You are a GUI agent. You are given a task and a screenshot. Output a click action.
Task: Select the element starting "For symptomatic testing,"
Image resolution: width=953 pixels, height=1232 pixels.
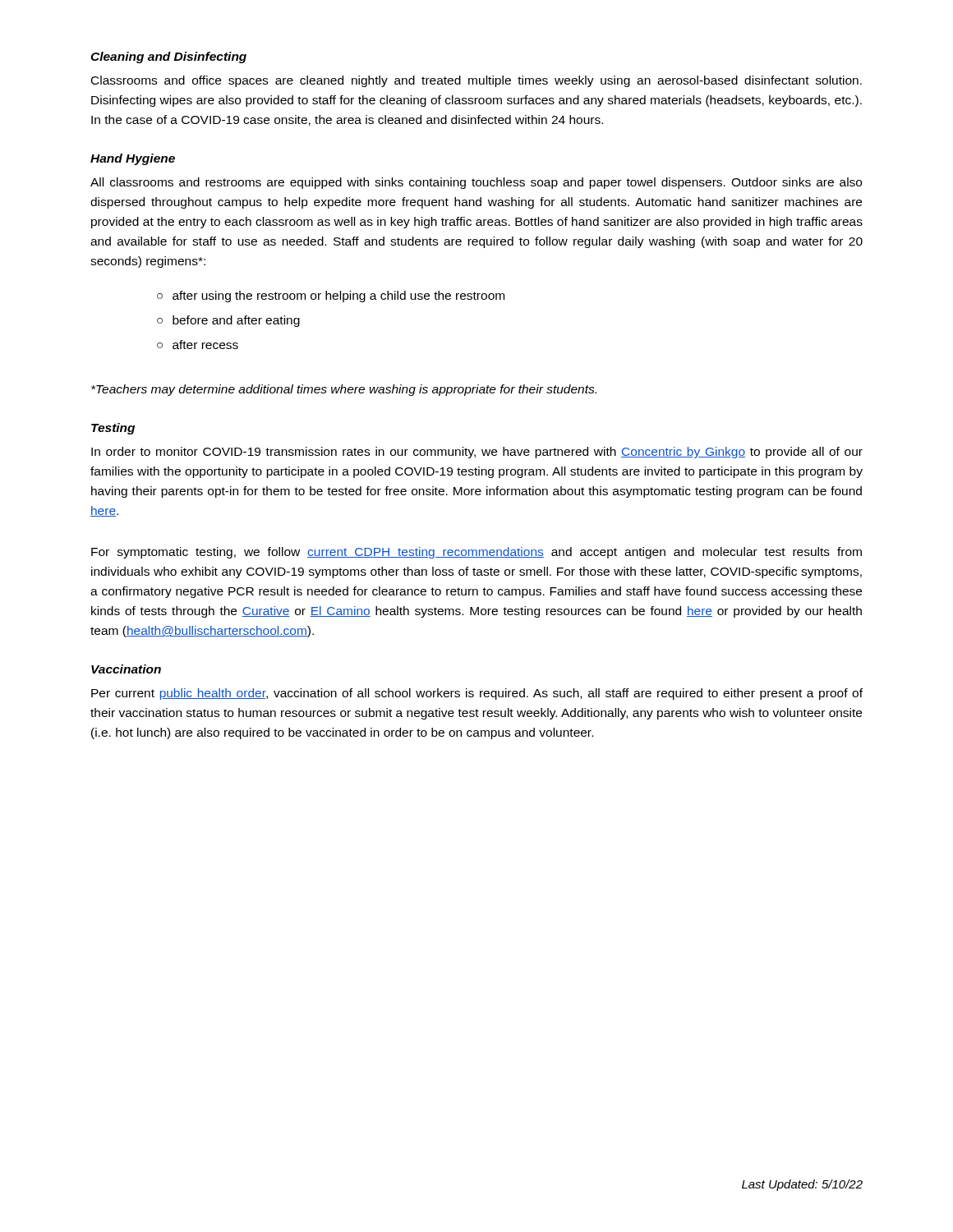pyautogui.click(x=476, y=591)
